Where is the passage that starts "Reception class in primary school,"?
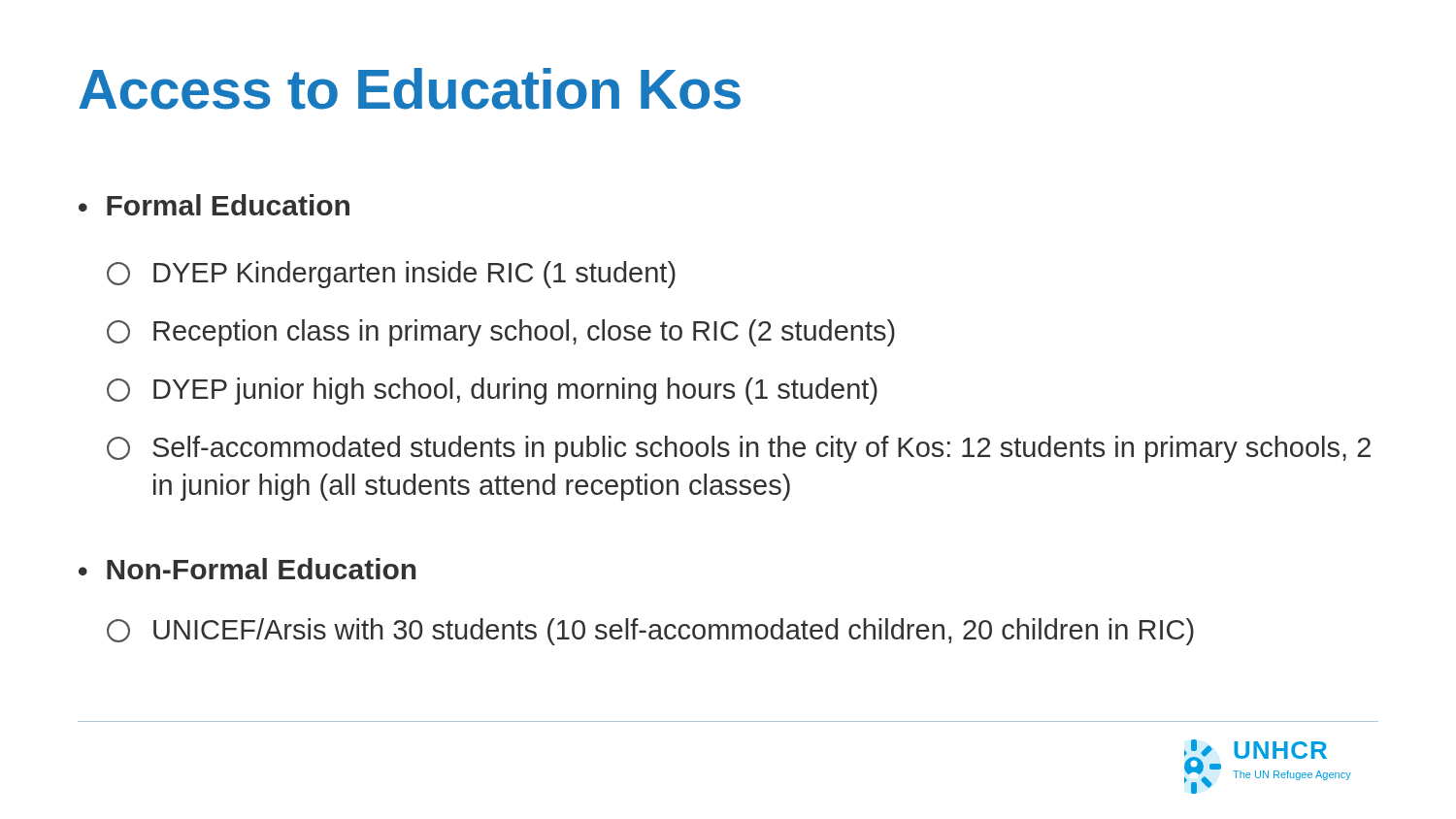 pyautogui.click(x=501, y=331)
